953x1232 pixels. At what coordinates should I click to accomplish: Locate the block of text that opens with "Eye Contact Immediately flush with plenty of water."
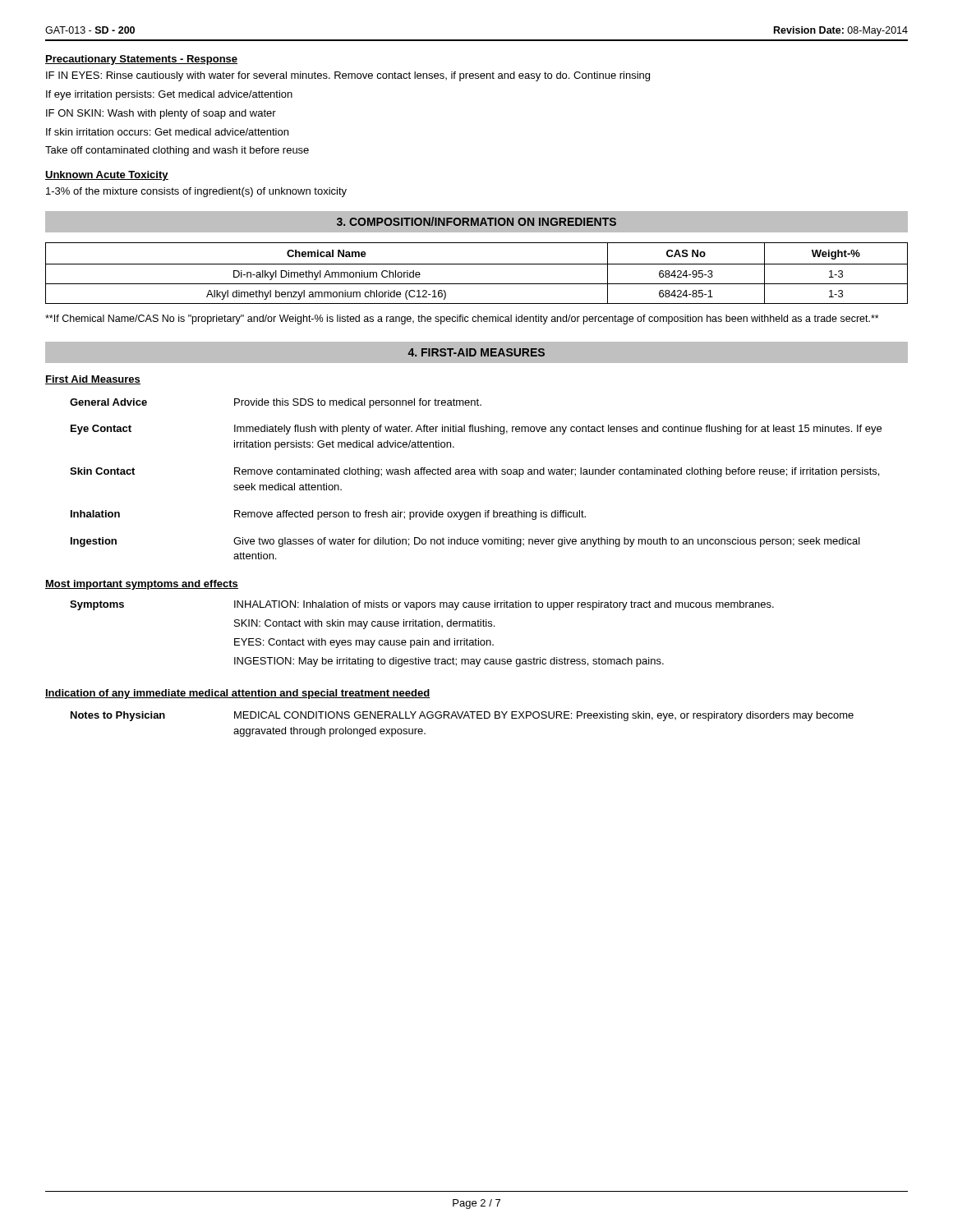[x=476, y=437]
